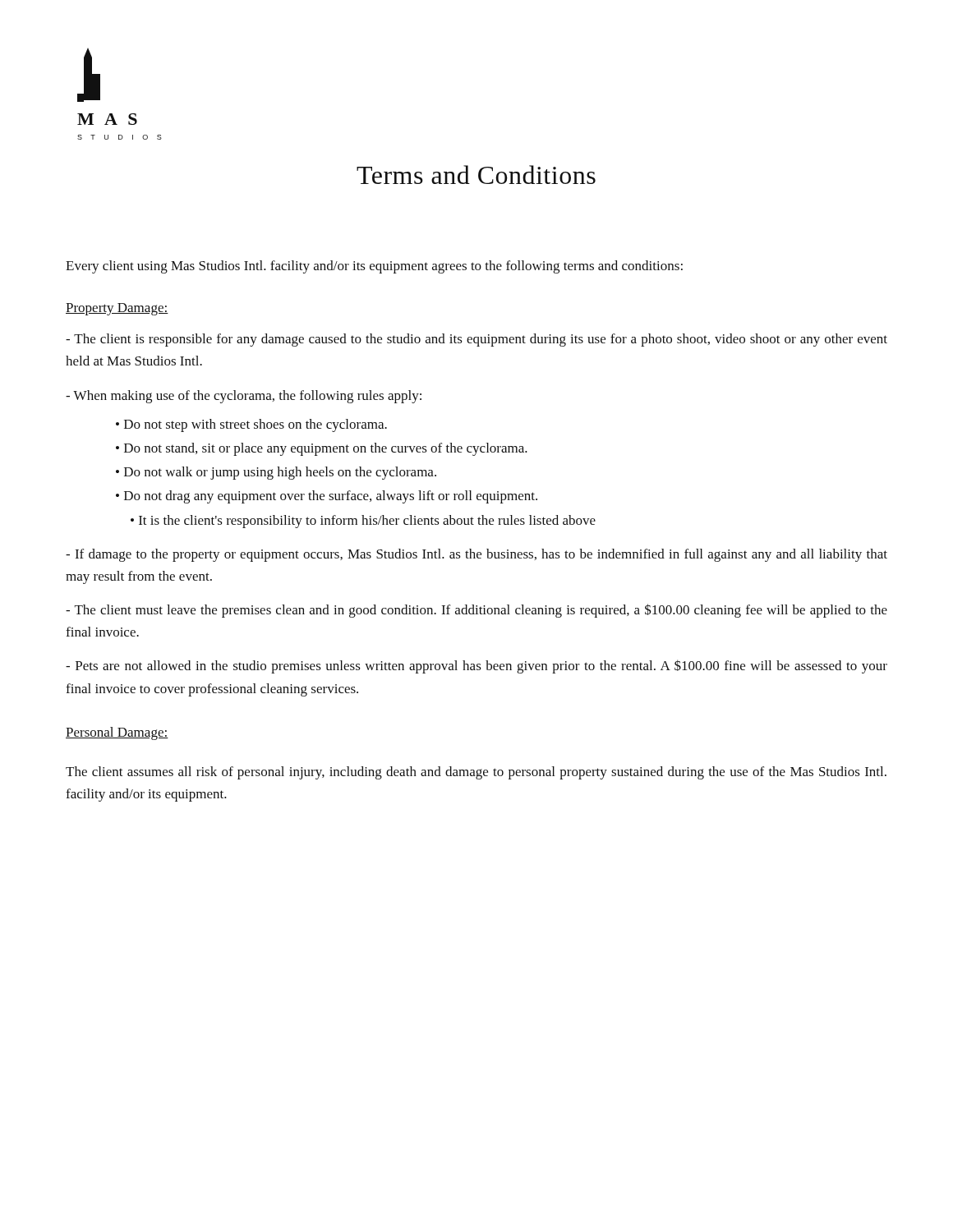Select the region starting "Do not stand, sit or place any equipment"
The image size is (953, 1232).
pyautogui.click(x=326, y=448)
